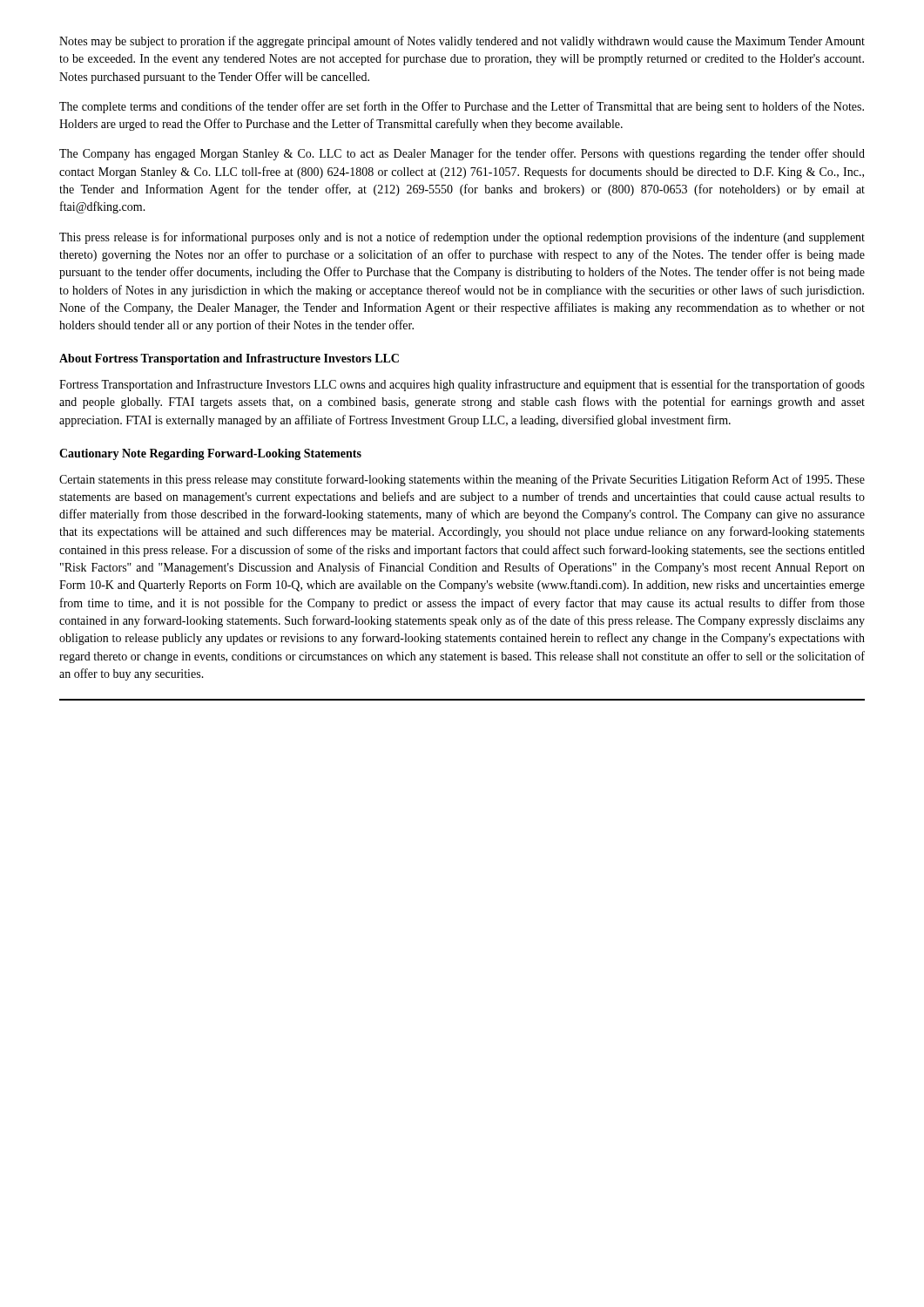The width and height of the screenshot is (924, 1307).
Task: Select the text block that says "The complete terms"
Action: 462,115
